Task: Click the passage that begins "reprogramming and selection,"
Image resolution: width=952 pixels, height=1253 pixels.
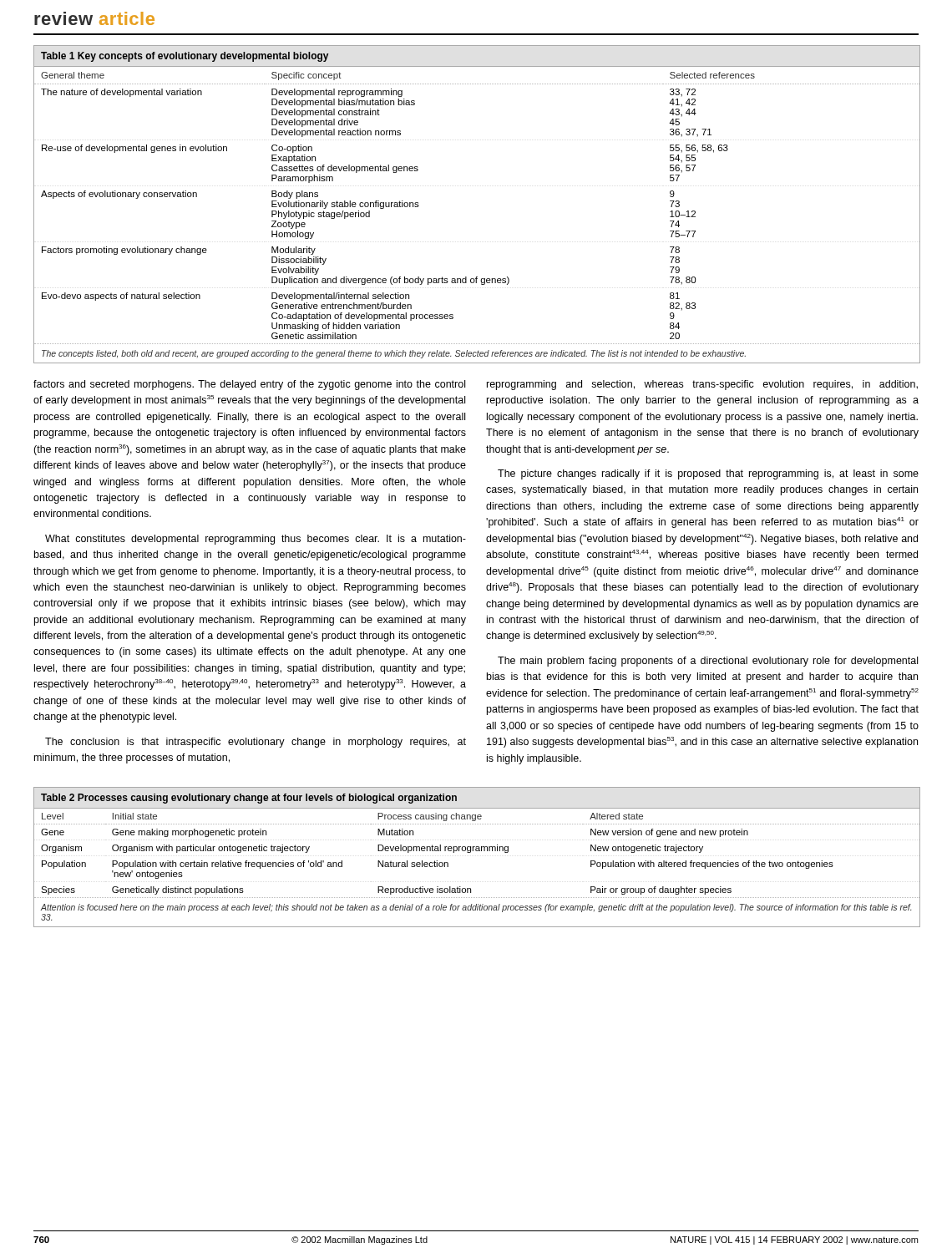Action: click(x=702, y=572)
